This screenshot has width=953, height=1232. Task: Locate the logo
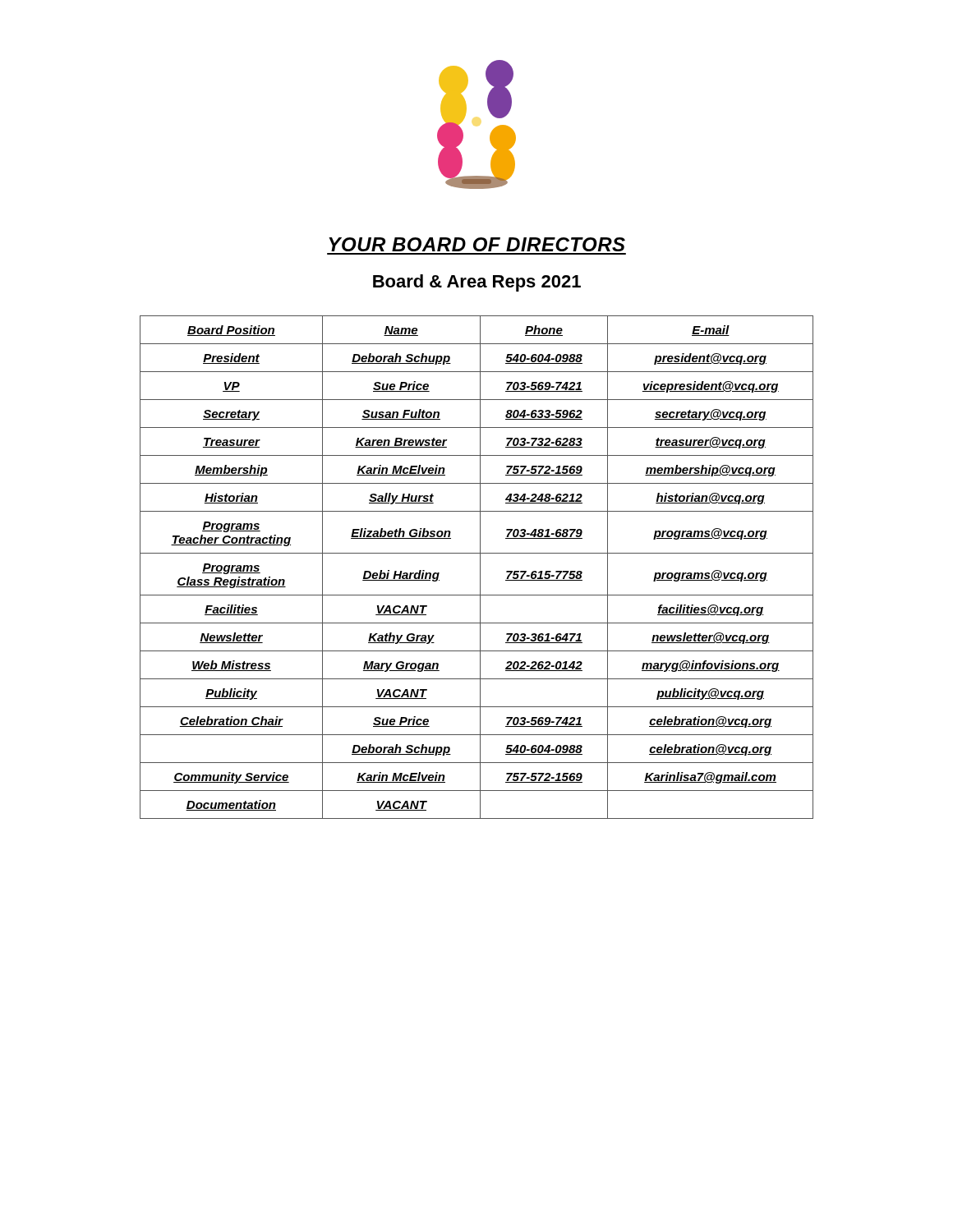pos(476,129)
